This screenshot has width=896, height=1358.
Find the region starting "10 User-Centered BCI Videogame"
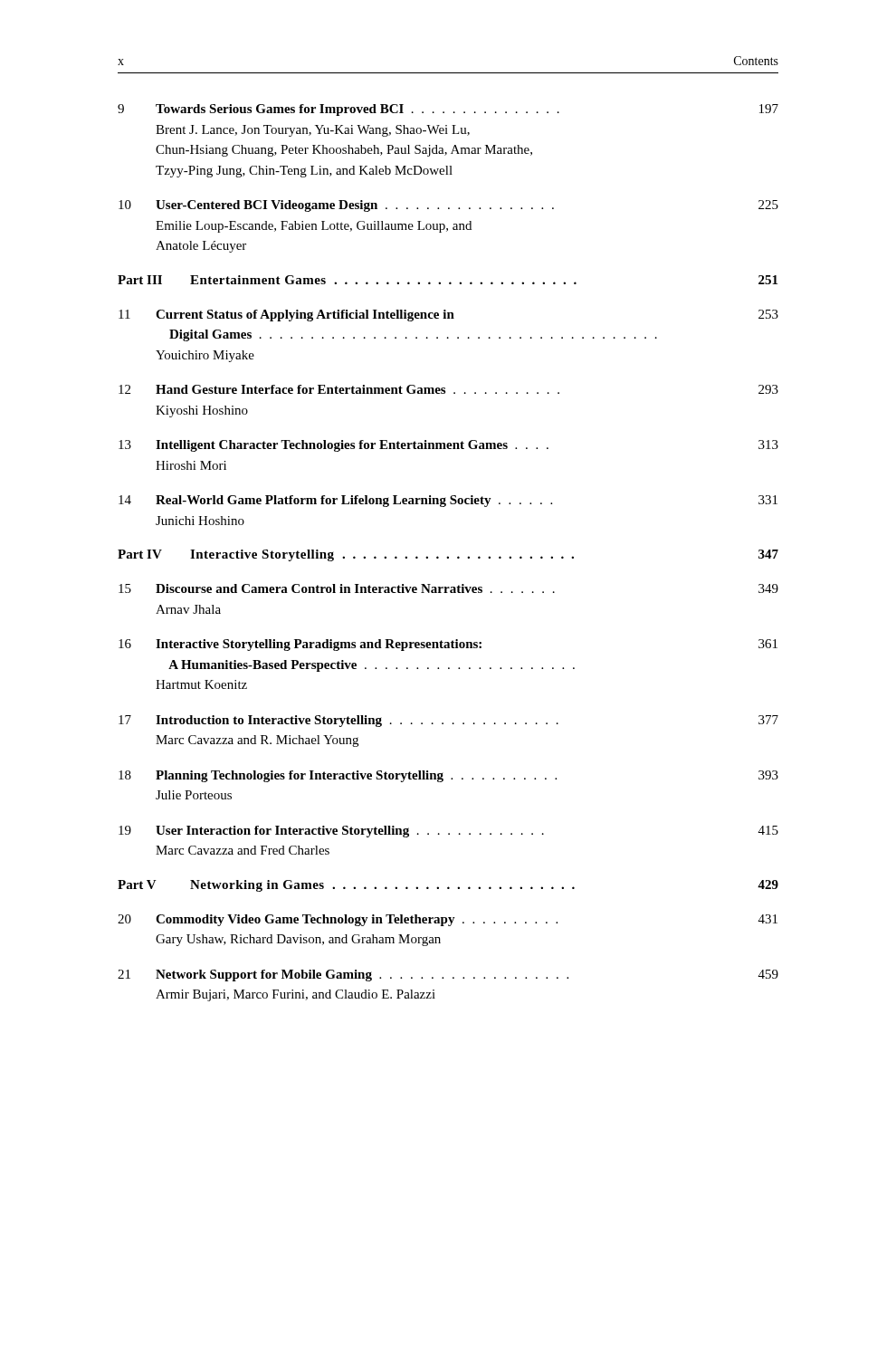448,225
